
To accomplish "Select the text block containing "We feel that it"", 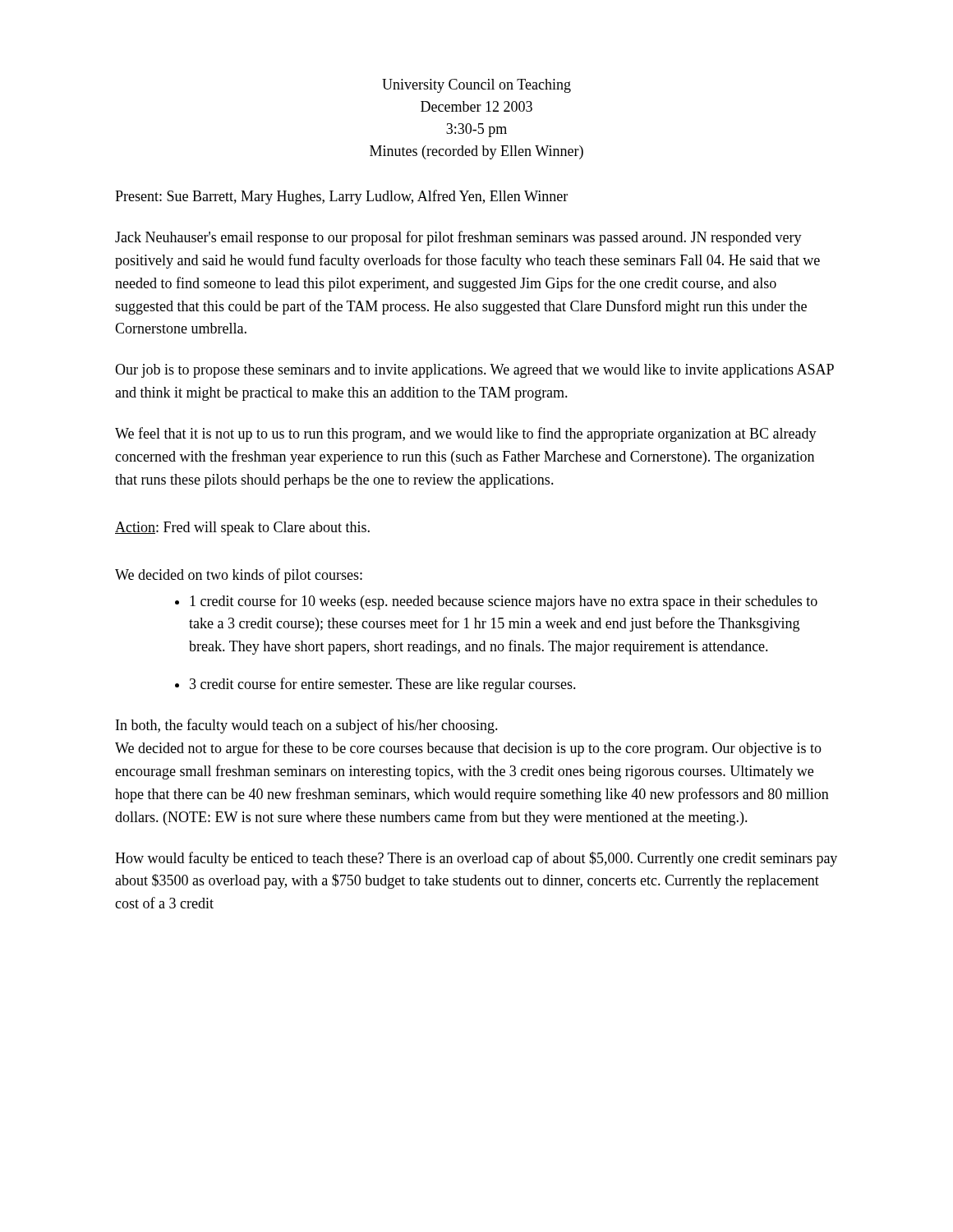I will [466, 457].
